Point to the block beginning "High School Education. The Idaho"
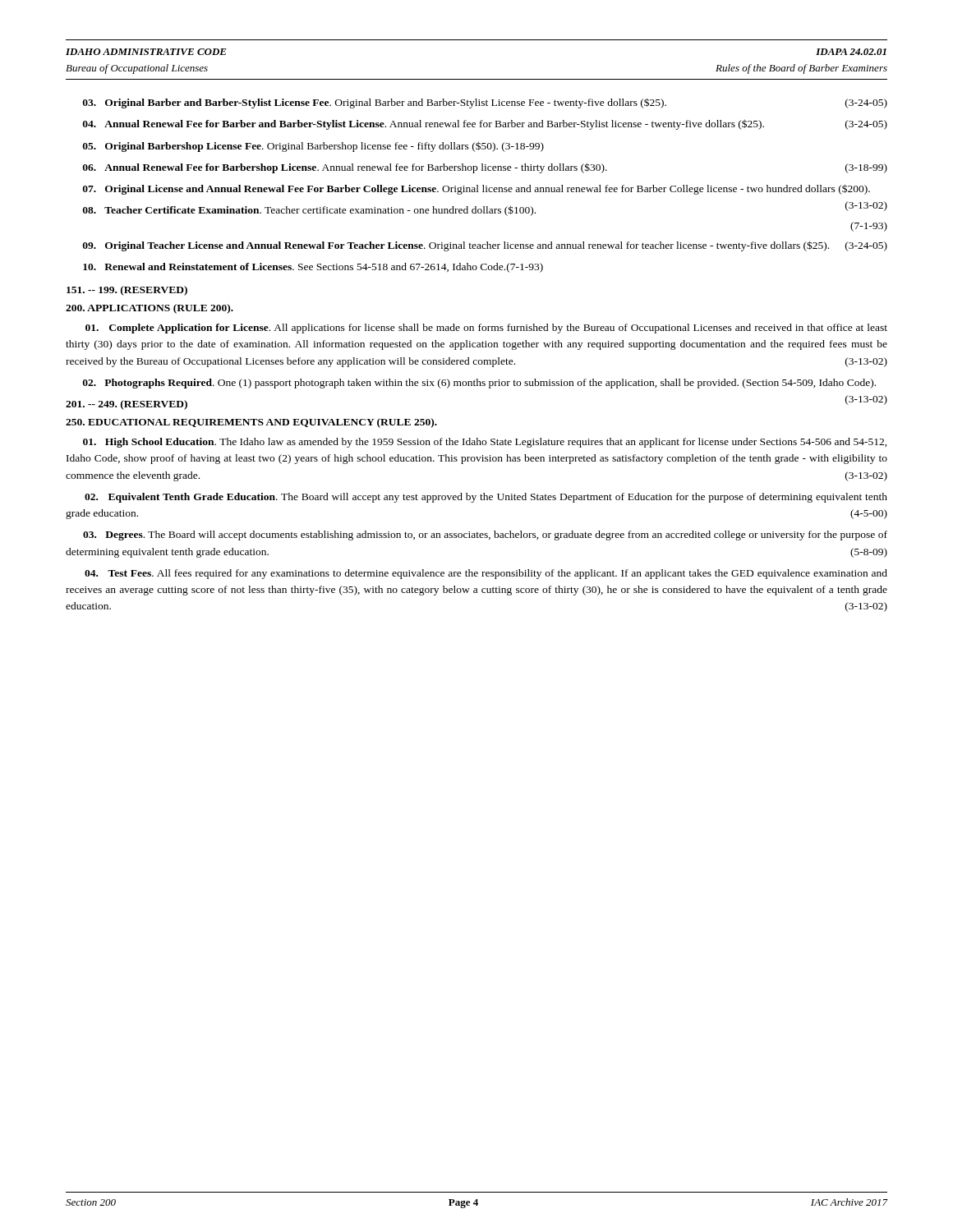The width and height of the screenshot is (953, 1232). [476, 459]
